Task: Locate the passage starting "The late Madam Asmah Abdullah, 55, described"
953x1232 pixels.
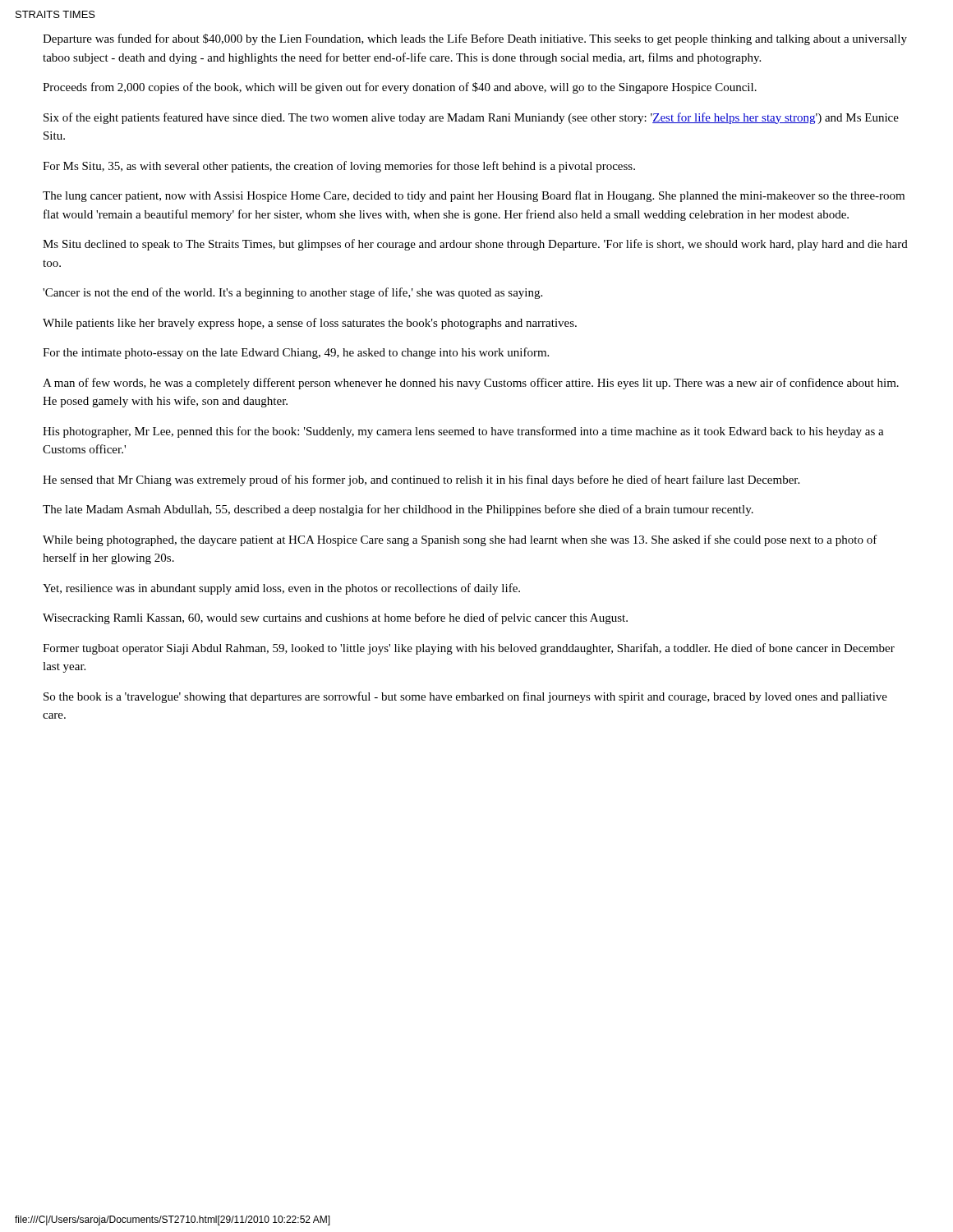Action: (398, 509)
